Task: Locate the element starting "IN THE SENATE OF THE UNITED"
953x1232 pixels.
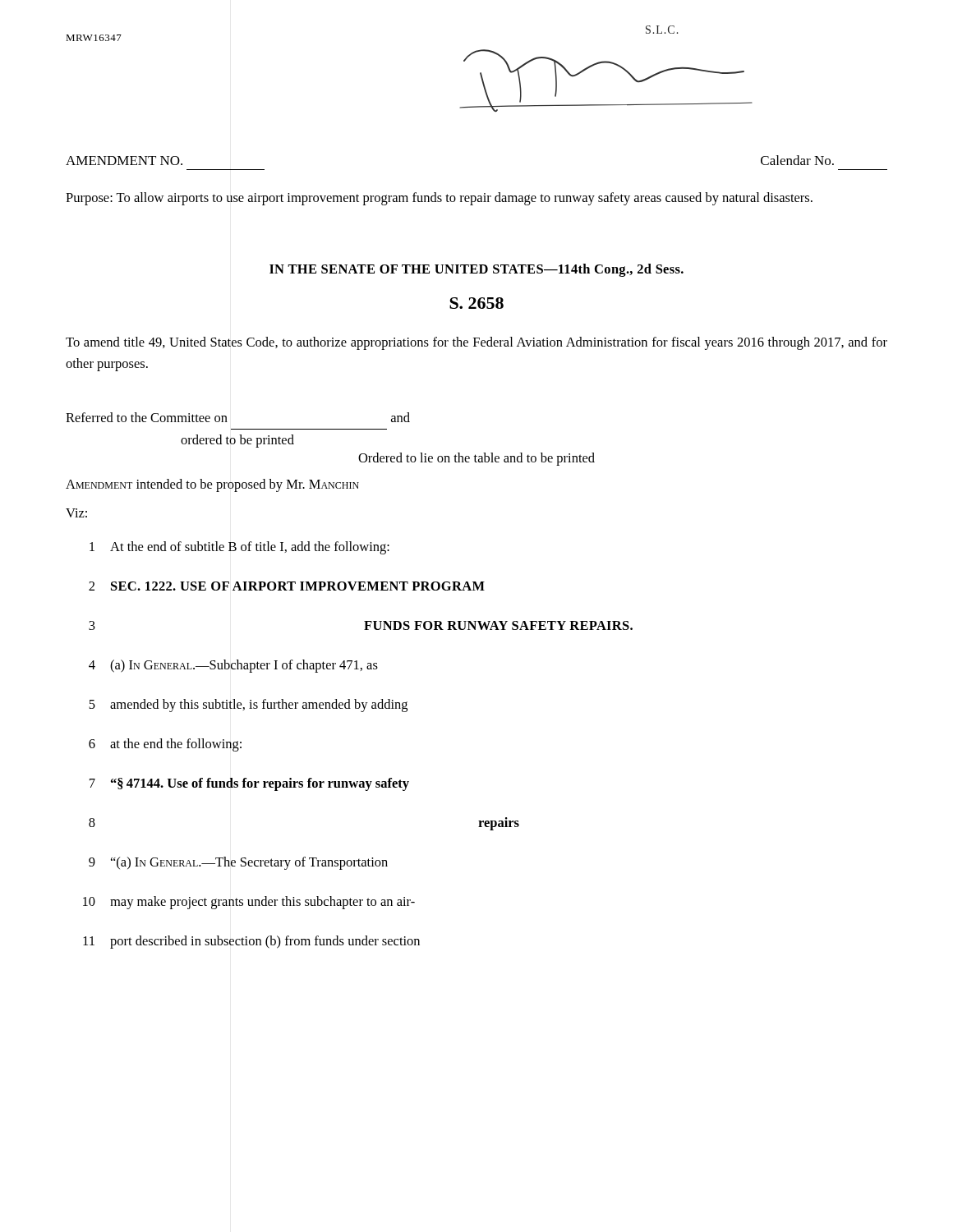Action: [x=476, y=269]
